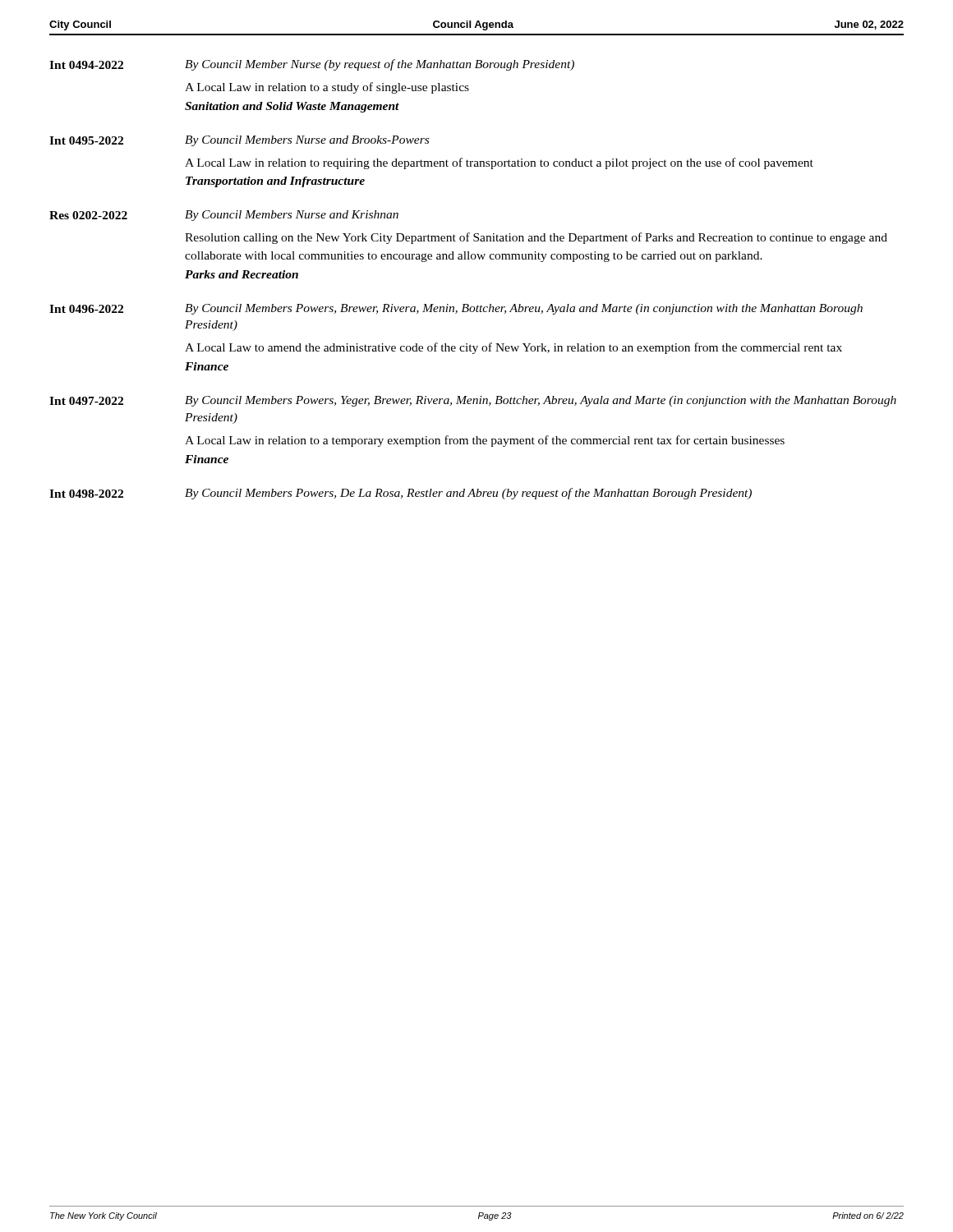Click on the list item that says "Int 0496-2022 By Council Members Powers, Brewer,"

[x=476, y=337]
